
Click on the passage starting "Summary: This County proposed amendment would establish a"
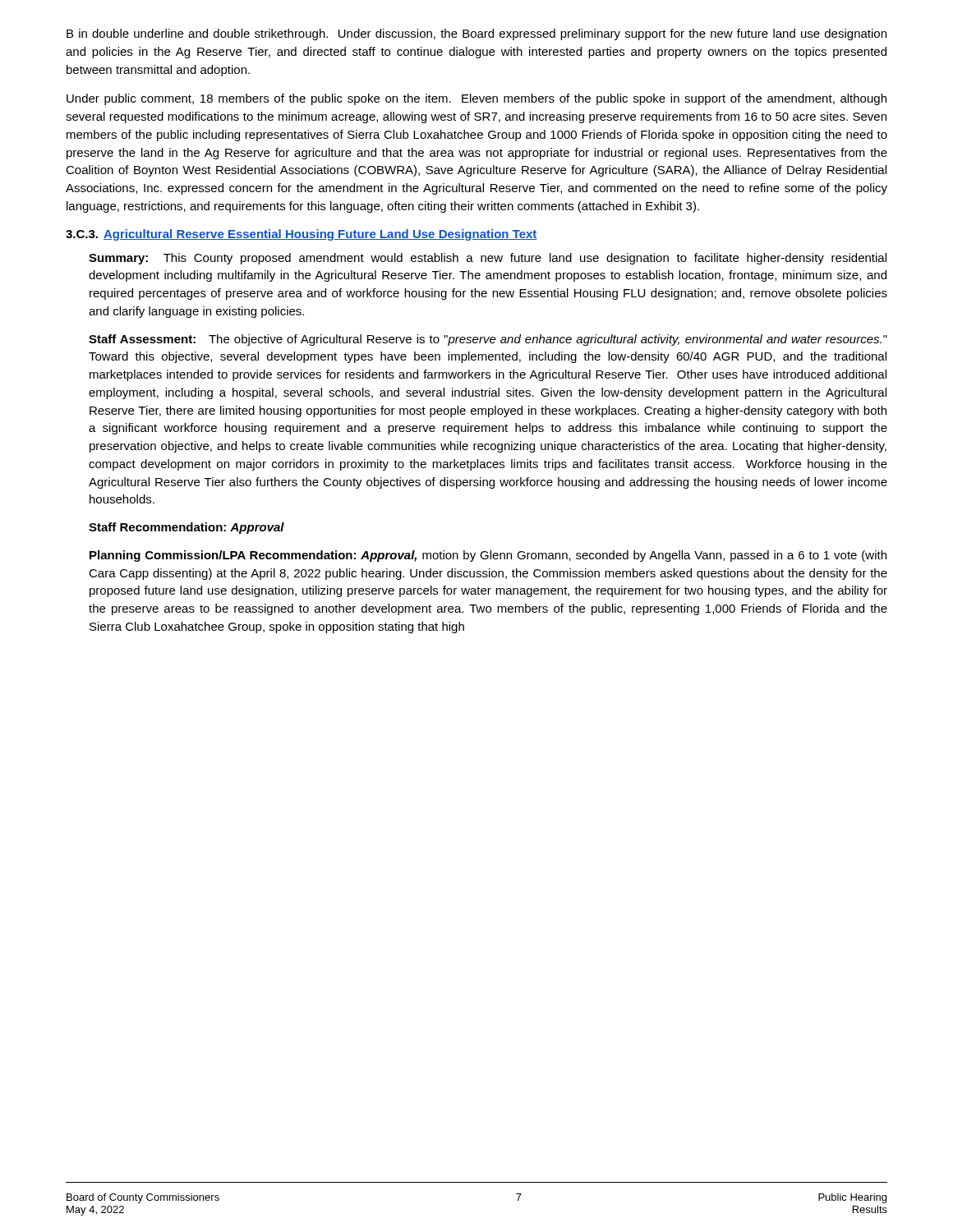tap(488, 284)
